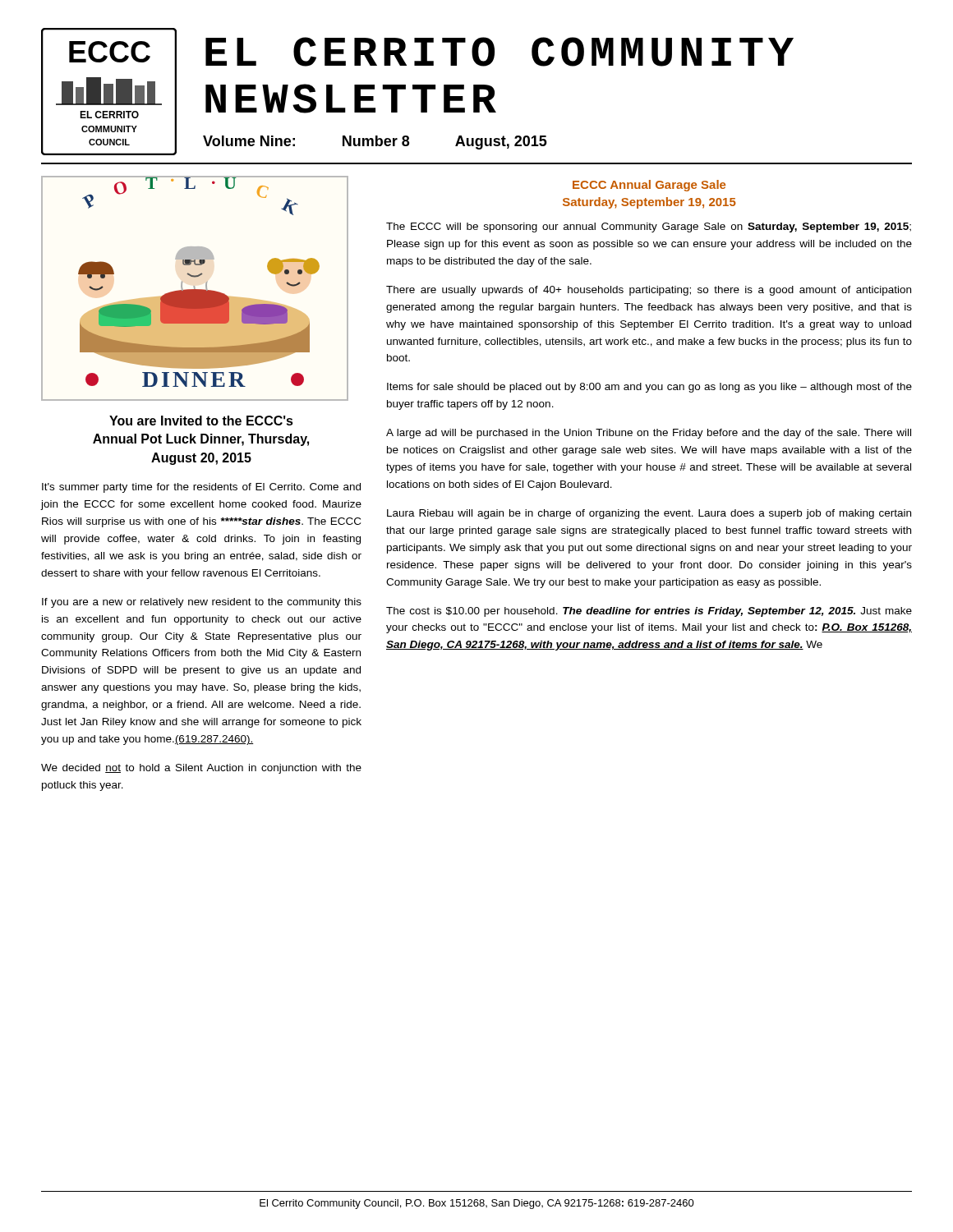Click on the logo
The height and width of the screenshot is (1232, 953).
(x=113, y=93)
